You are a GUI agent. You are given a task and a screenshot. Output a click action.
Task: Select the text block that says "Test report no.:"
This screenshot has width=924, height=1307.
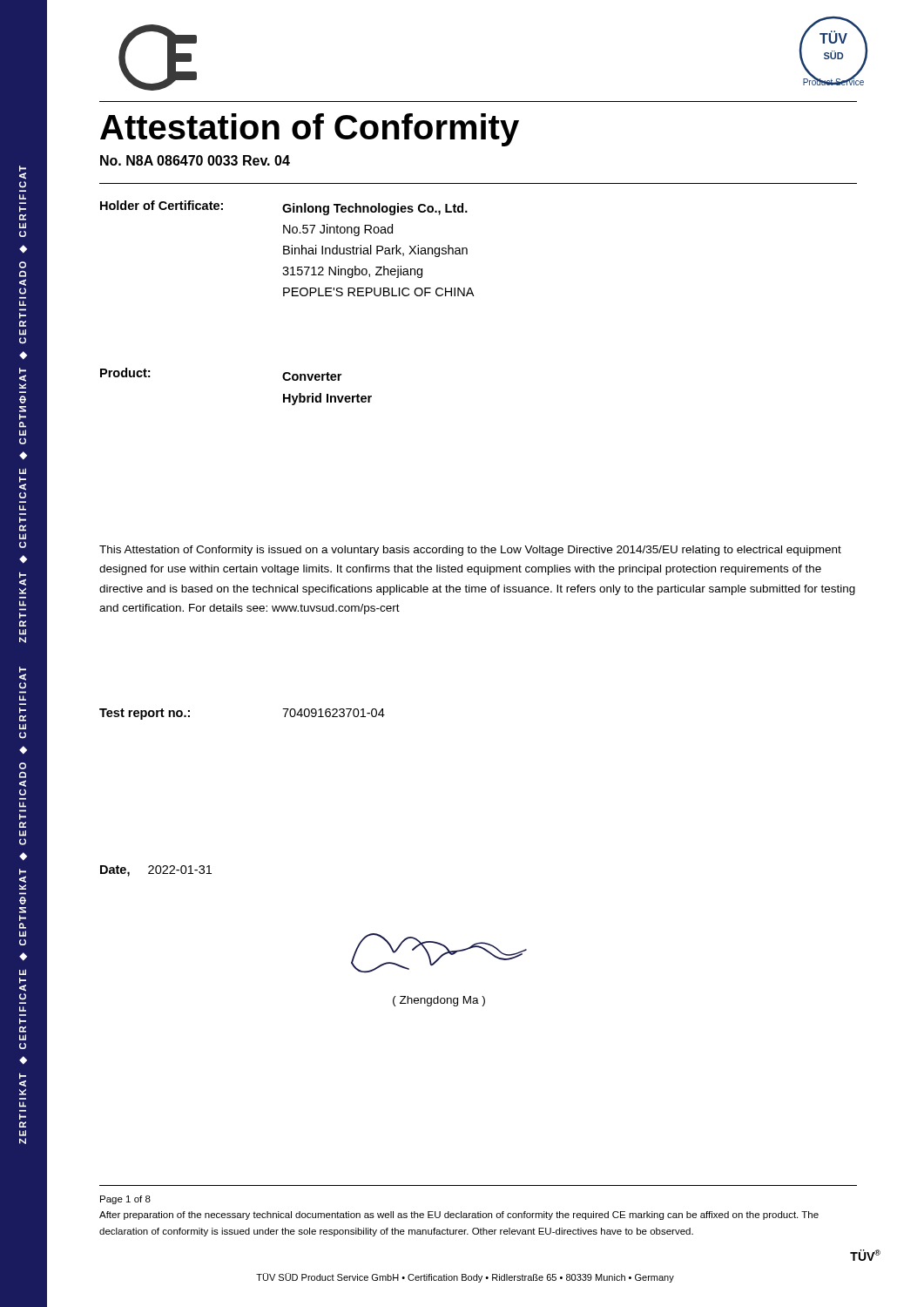(x=142, y=714)
